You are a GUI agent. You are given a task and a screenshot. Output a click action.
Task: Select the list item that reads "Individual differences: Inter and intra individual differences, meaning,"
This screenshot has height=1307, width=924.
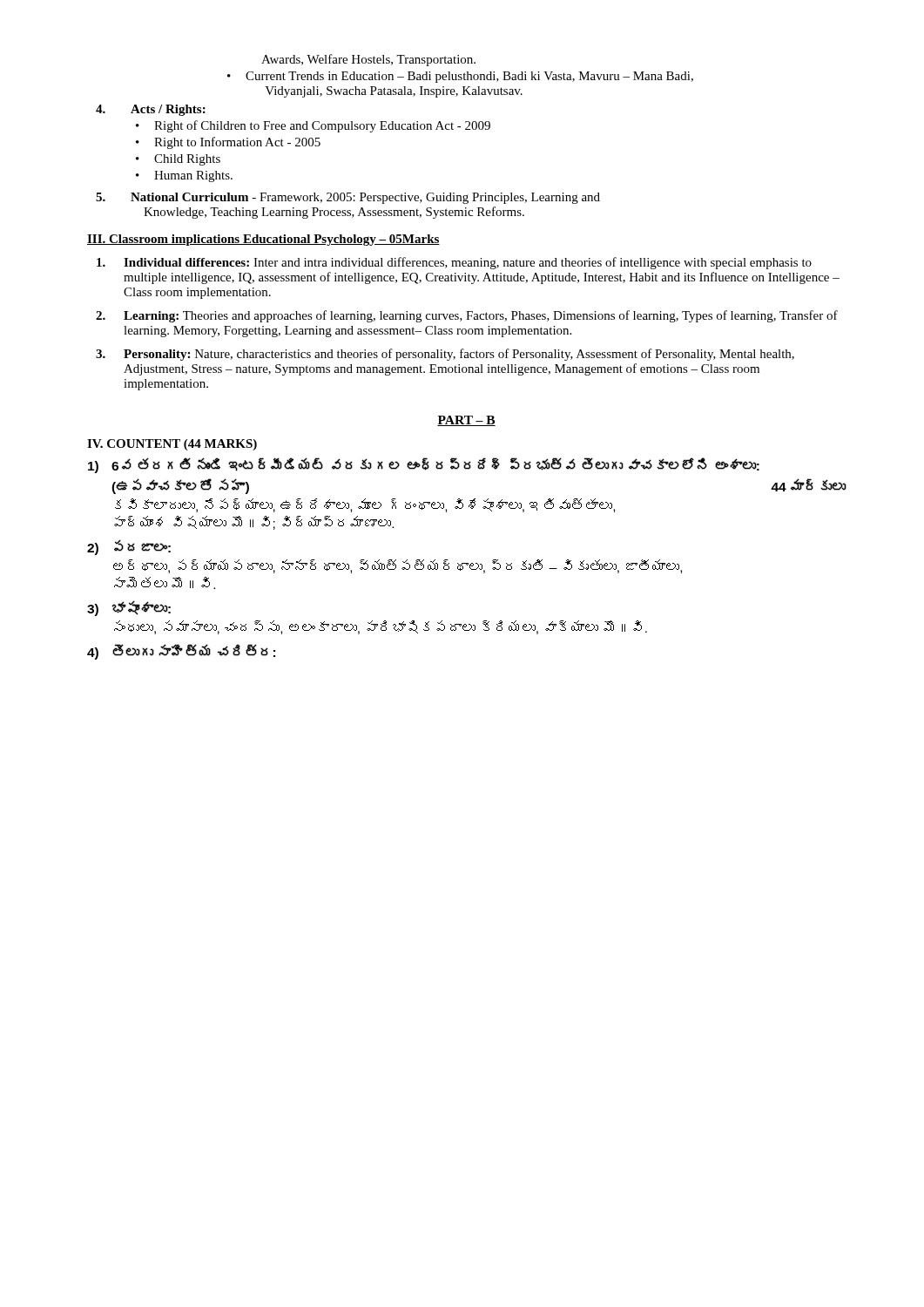click(x=466, y=277)
